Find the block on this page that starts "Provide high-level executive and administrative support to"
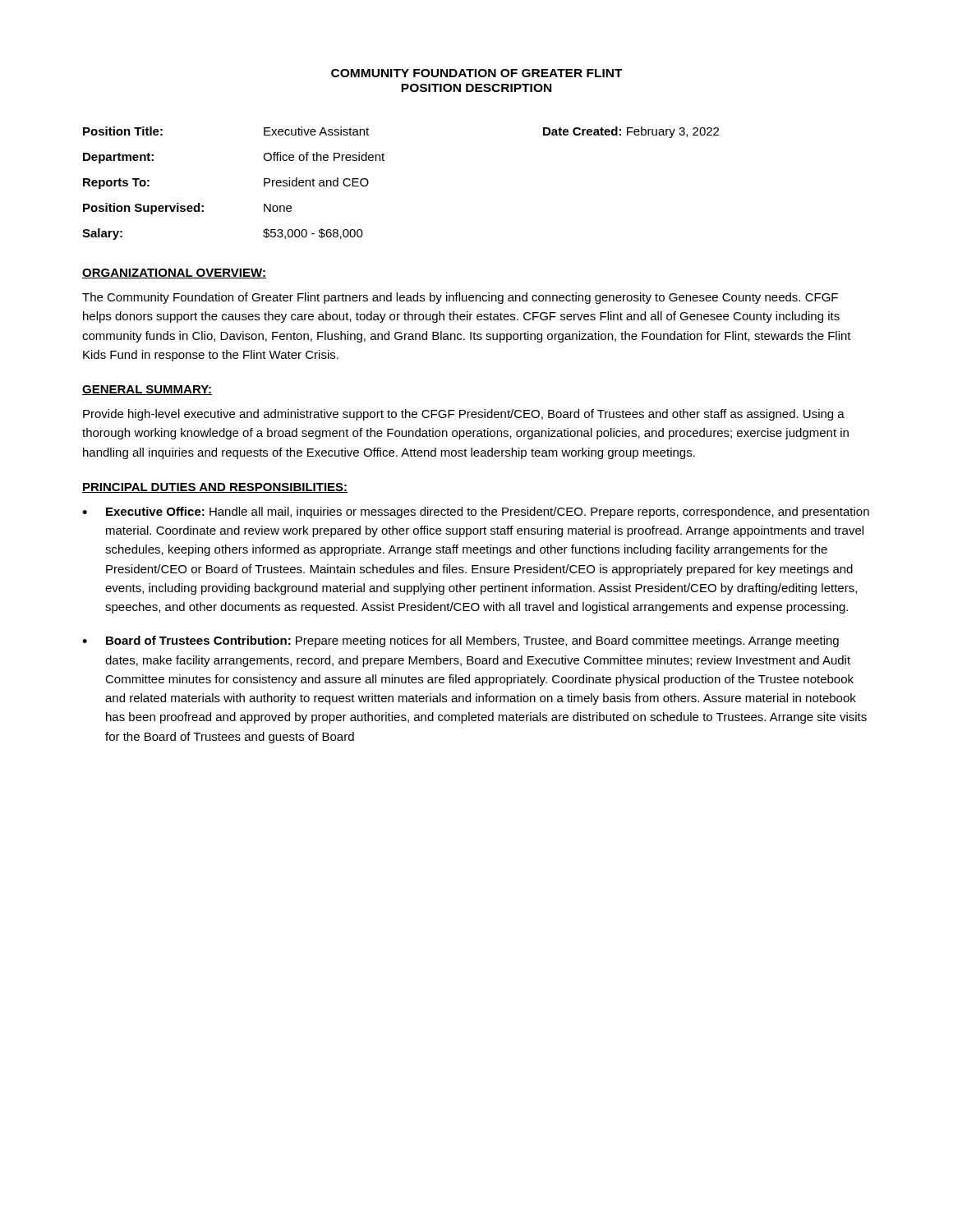Image resolution: width=953 pixels, height=1232 pixels. pos(466,433)
